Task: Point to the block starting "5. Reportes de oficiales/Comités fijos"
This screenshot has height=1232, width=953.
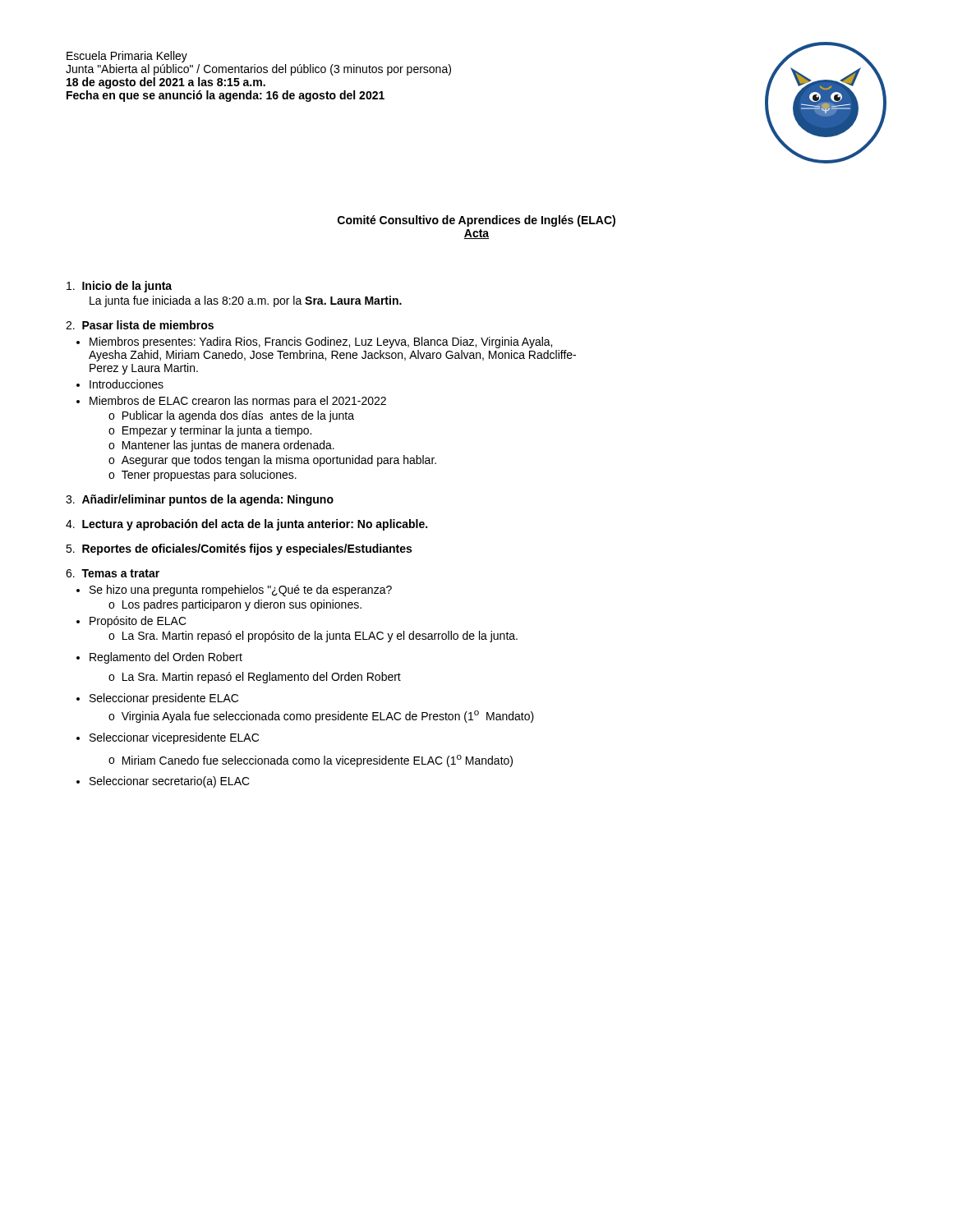Action: pyautogui.click(x=239, y=549)
